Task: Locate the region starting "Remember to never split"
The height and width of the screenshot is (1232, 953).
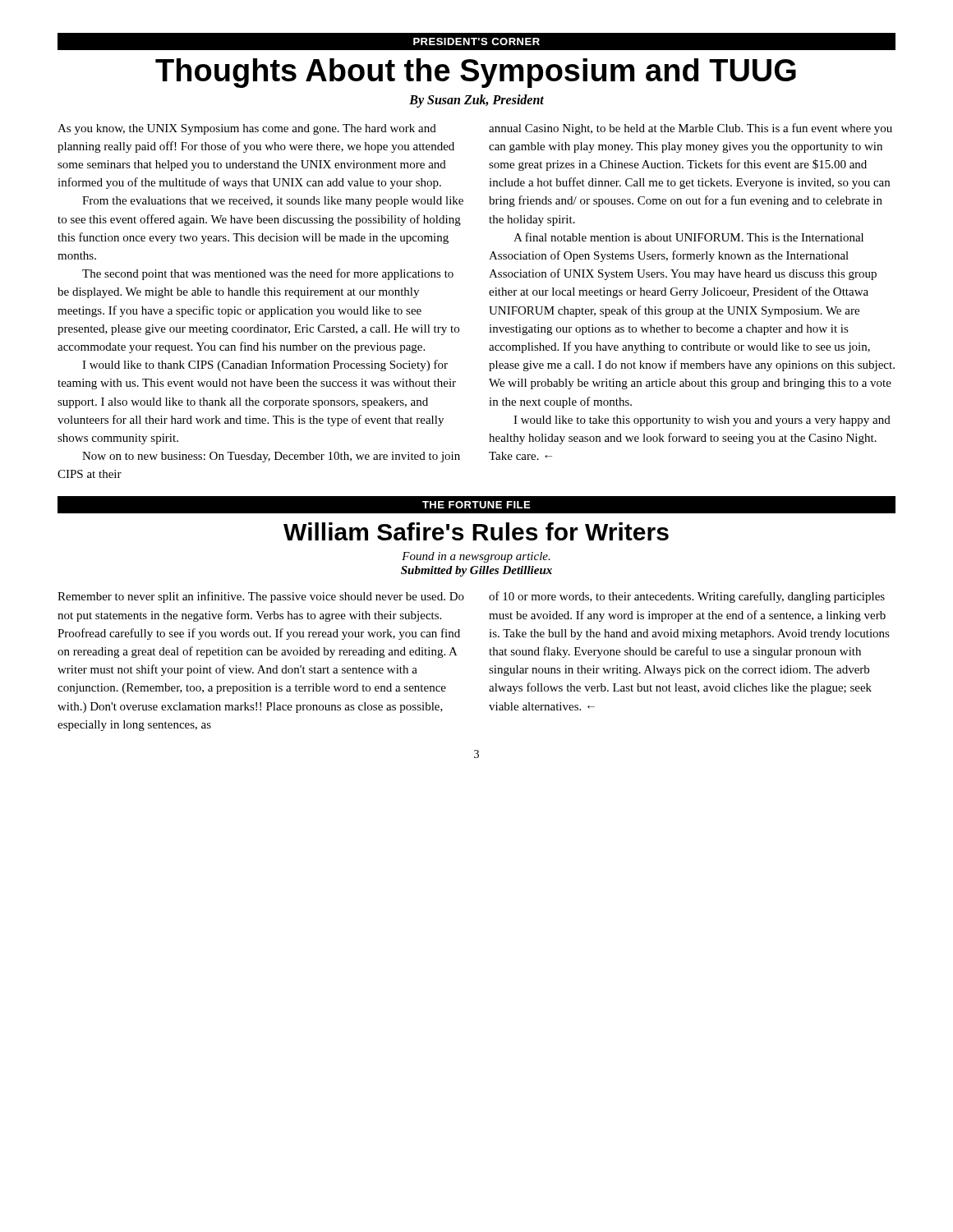Action: point(261,661)
